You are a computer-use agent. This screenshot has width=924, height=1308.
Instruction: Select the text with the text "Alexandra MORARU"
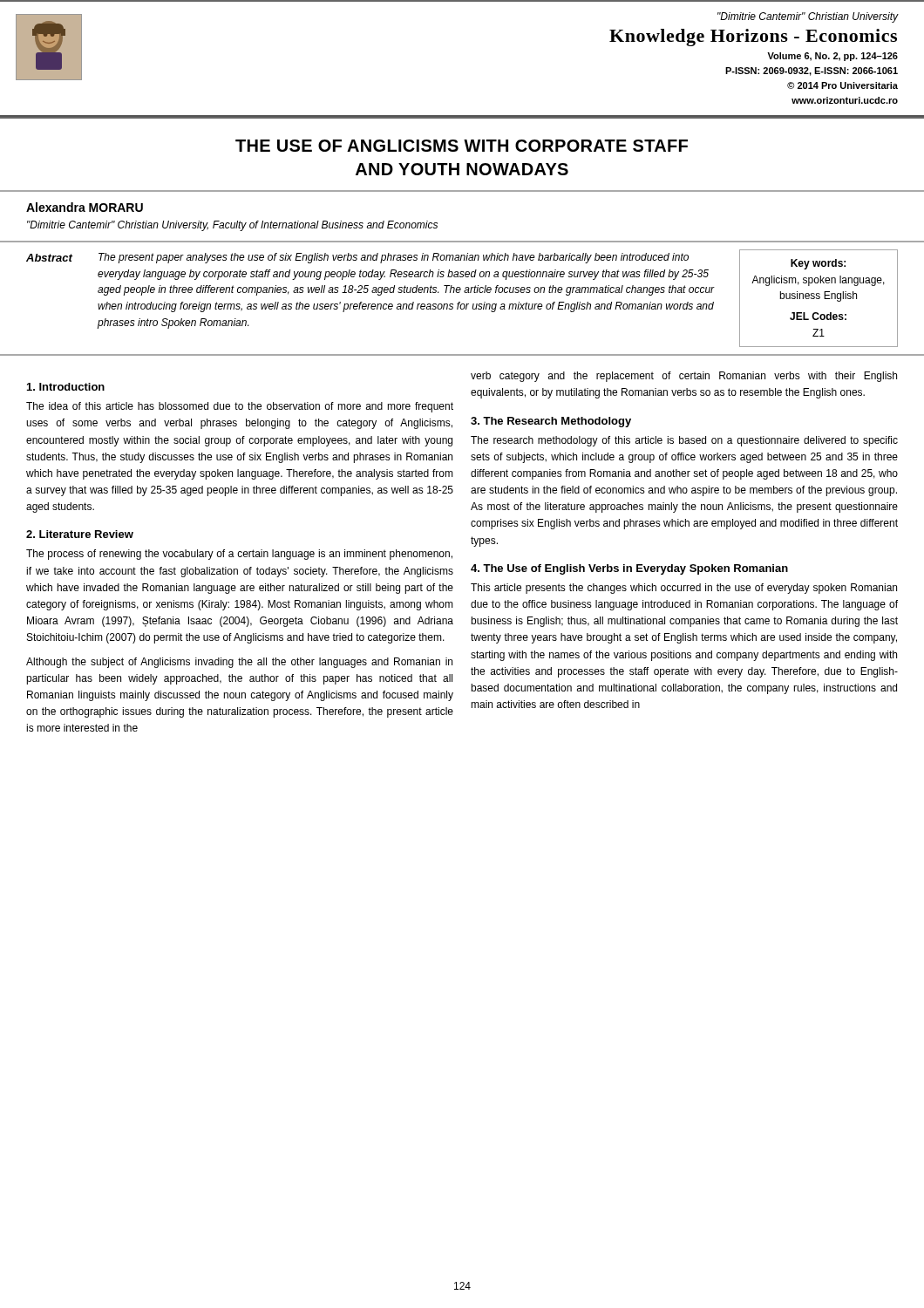[x=85, y=208]
